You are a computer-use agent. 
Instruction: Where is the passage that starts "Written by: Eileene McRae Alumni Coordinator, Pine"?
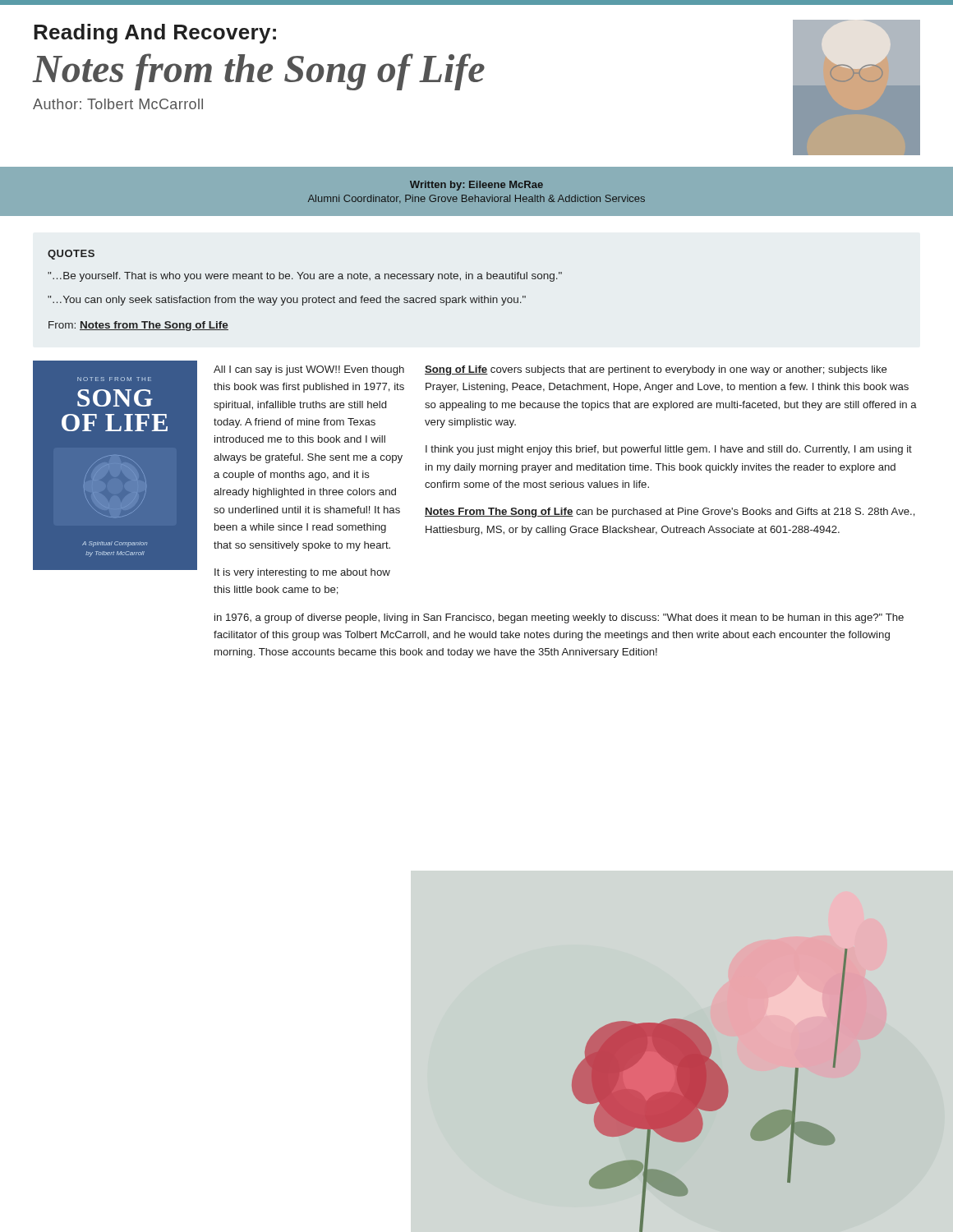(476, 191)
